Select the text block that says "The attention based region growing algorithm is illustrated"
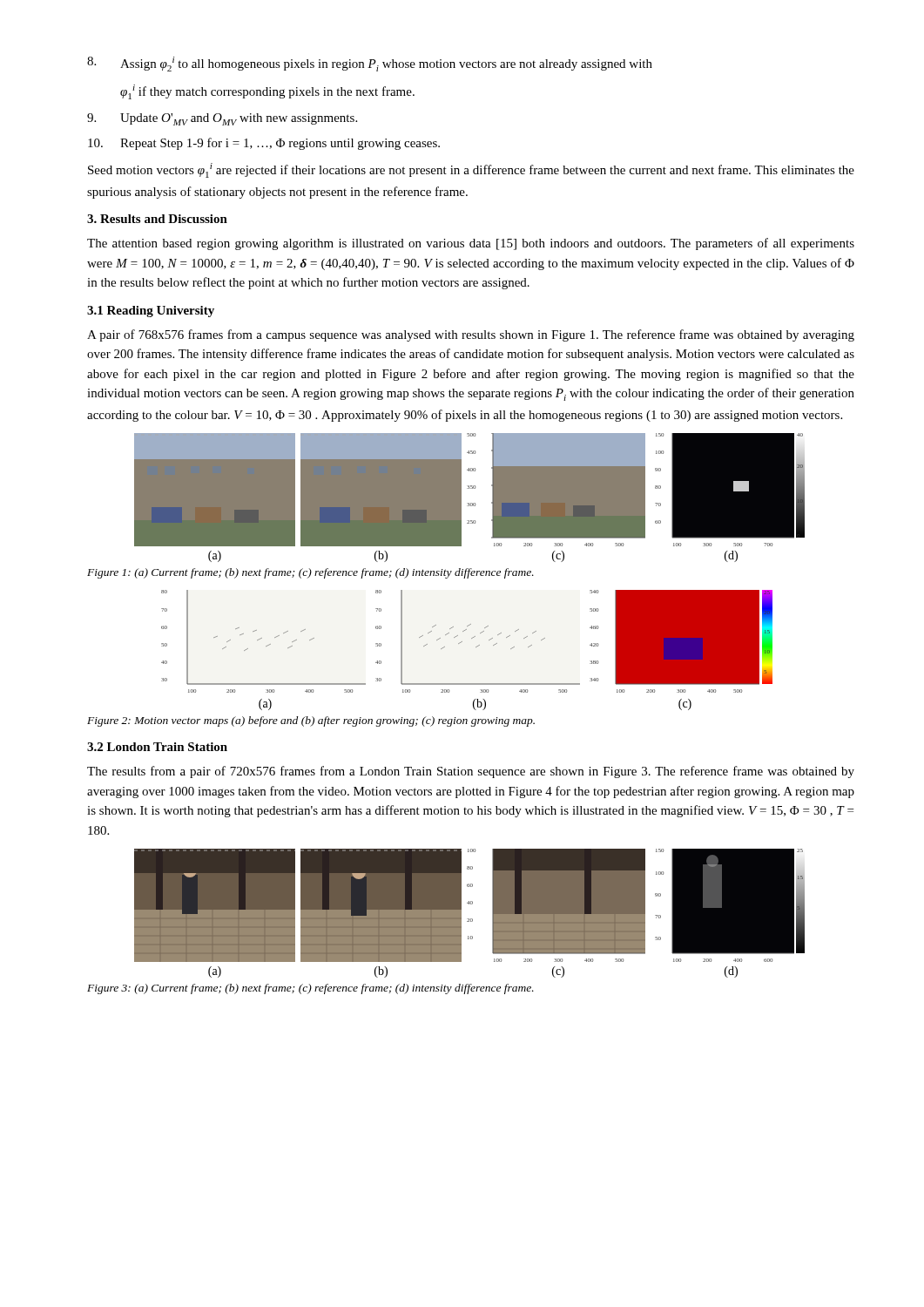The height and width of the screenshot is (1307, 924). [x=471, y=263]
